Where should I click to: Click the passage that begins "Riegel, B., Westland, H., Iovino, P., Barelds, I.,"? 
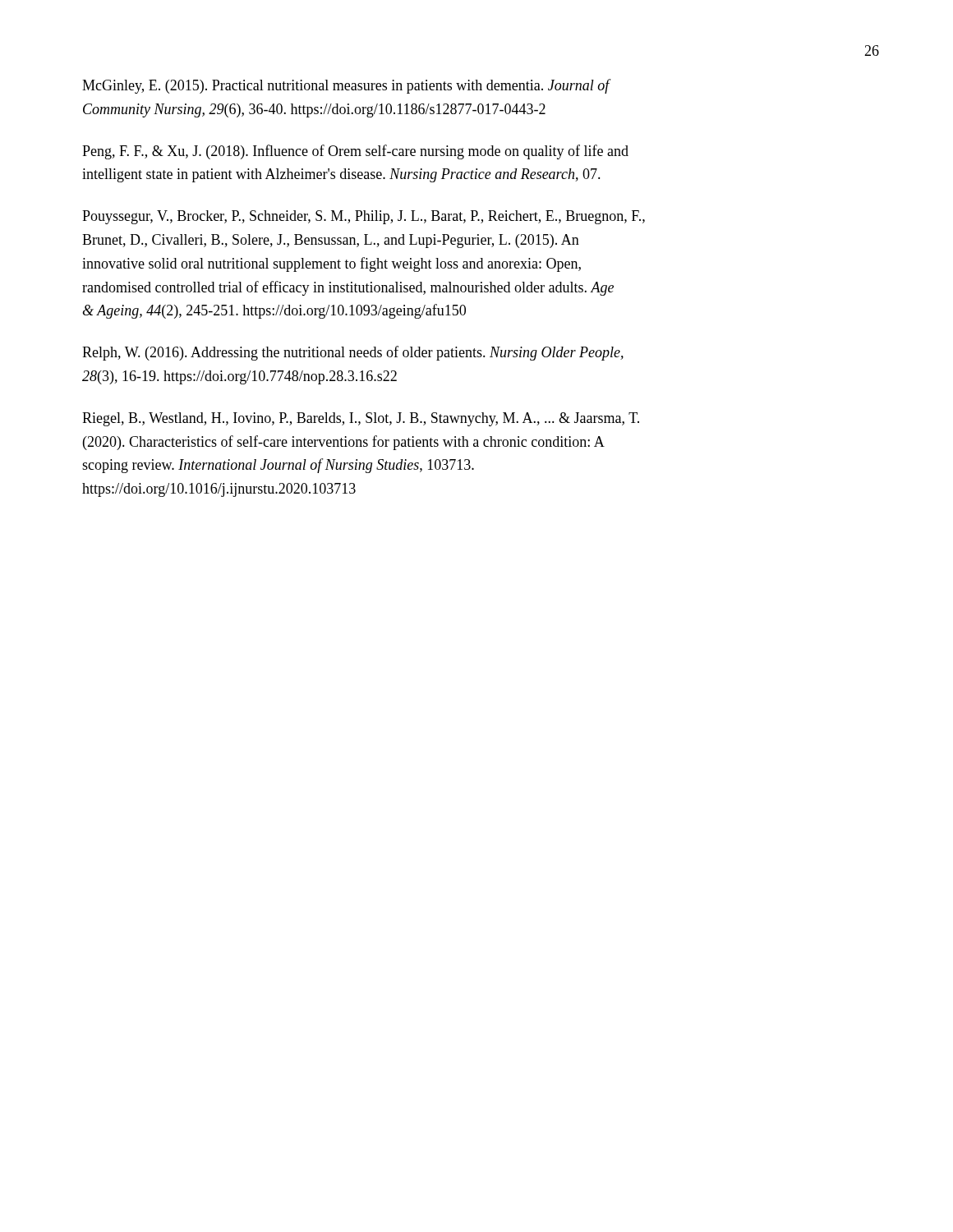pyautogui.click(x=476, y=454)
